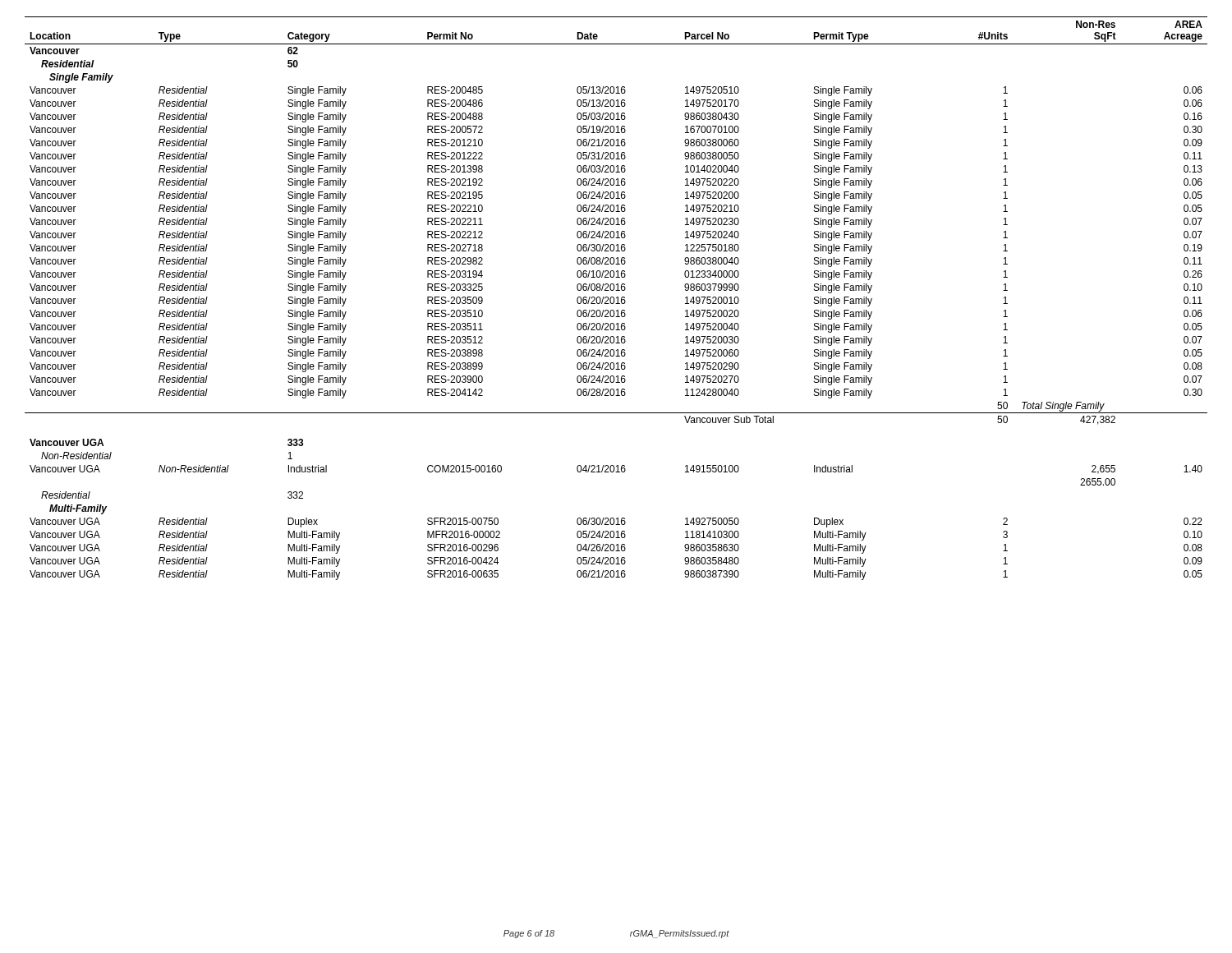Select the table
The image size is (1232, 953).
[616, 299]
